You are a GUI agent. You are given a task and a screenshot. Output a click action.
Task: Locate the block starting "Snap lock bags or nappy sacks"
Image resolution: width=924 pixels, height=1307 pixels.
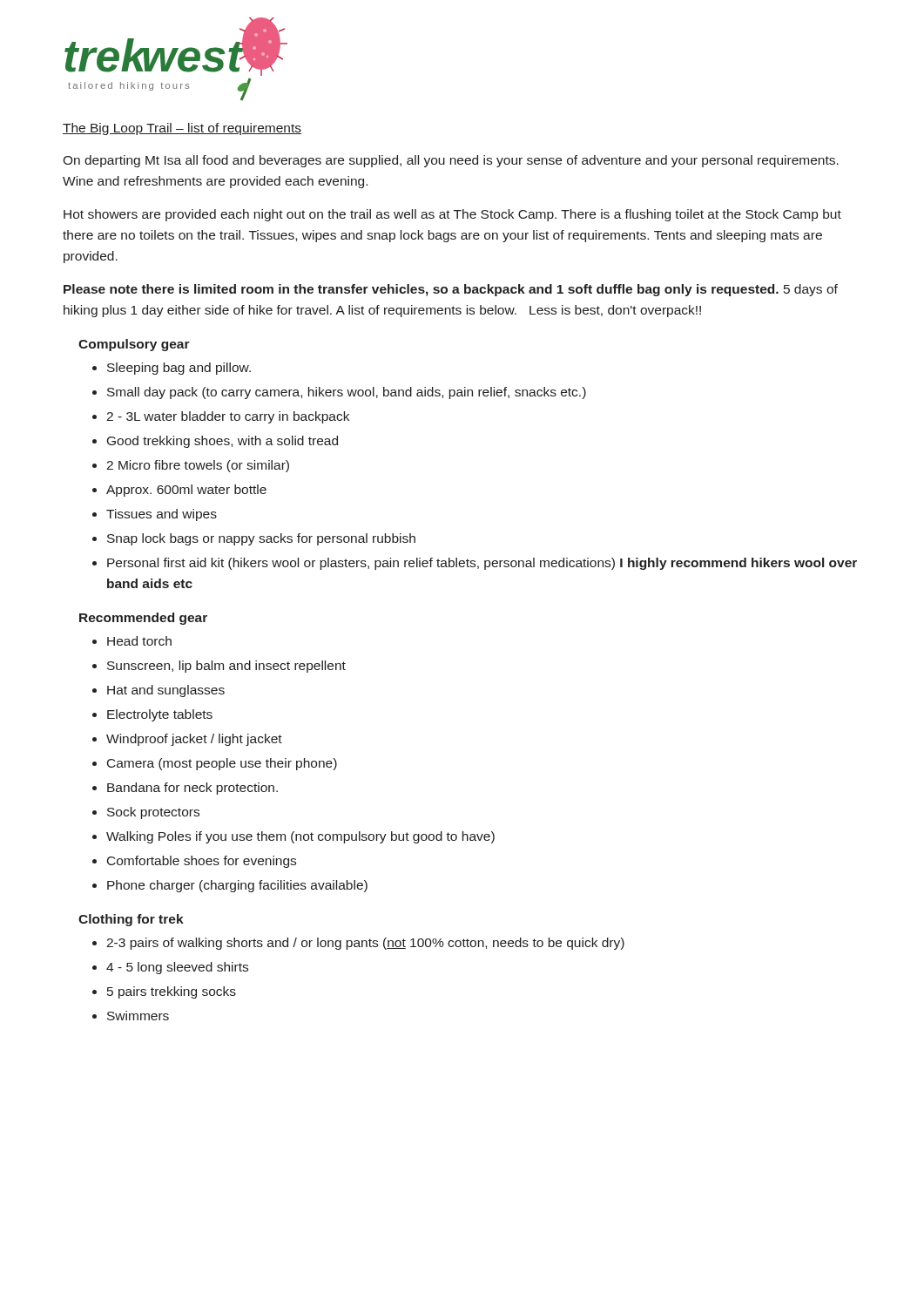coord(254,539)
